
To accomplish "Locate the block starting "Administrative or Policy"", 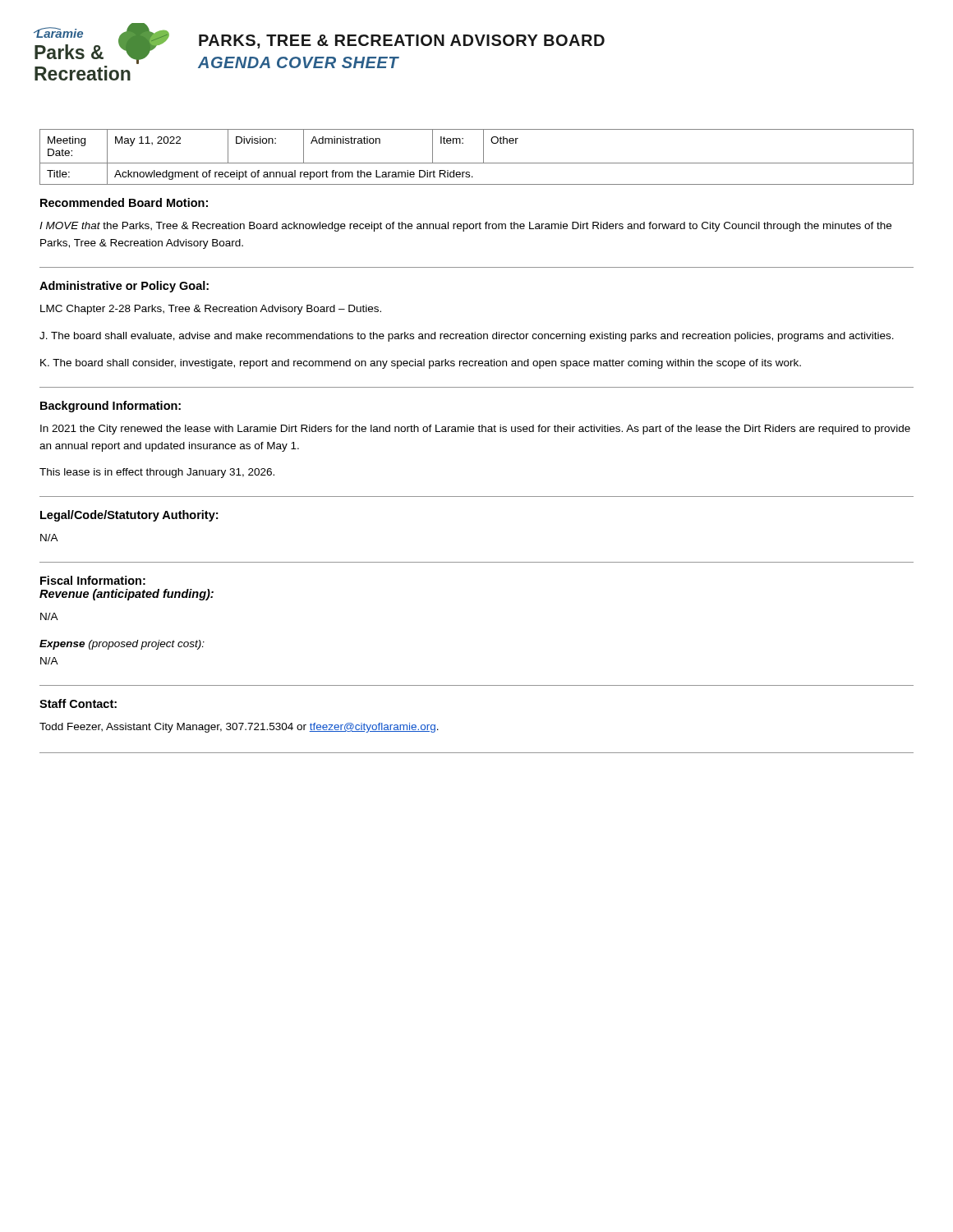I will pos(125,286).
